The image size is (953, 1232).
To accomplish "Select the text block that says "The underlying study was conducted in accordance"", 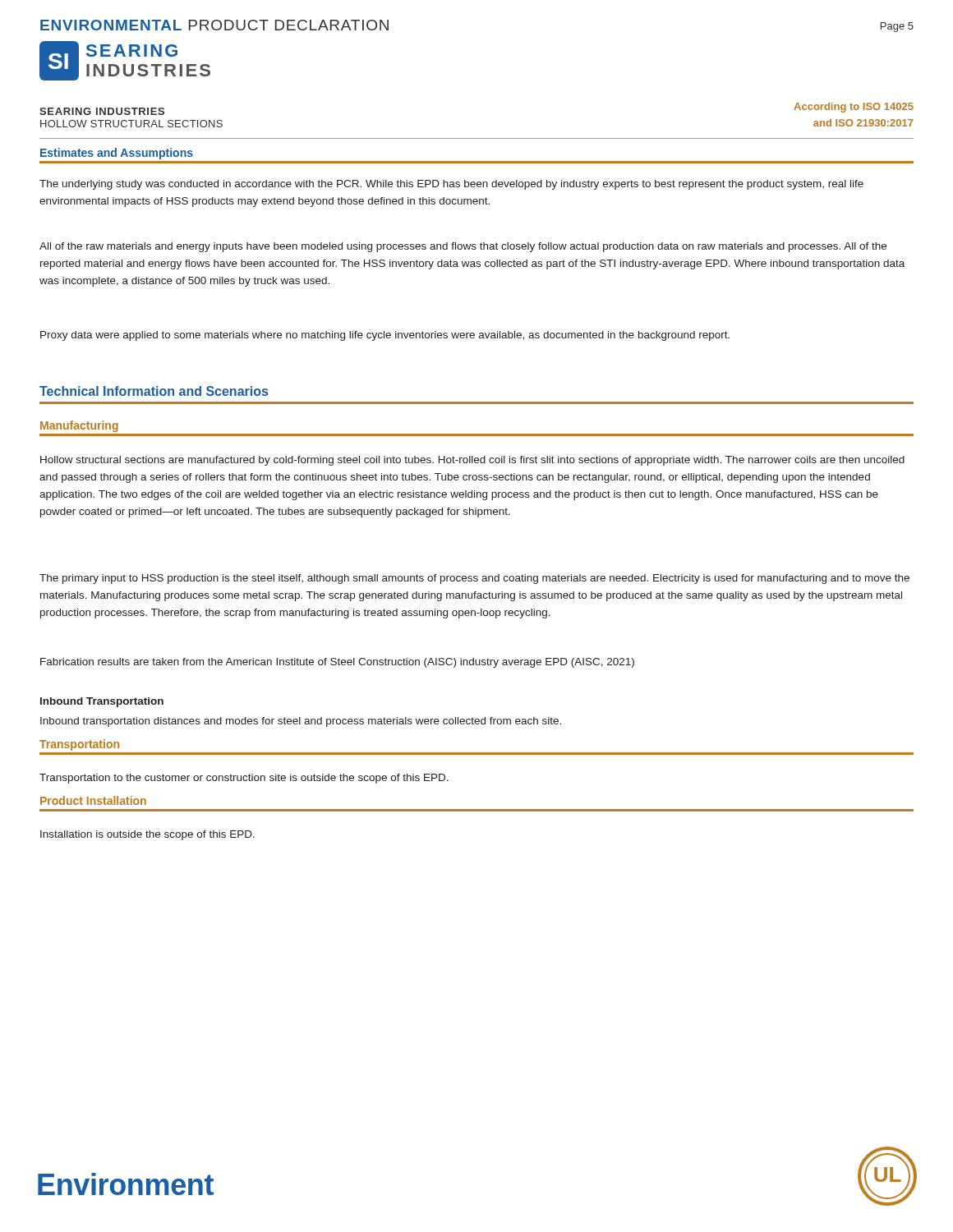I will (x=452, y=192).
